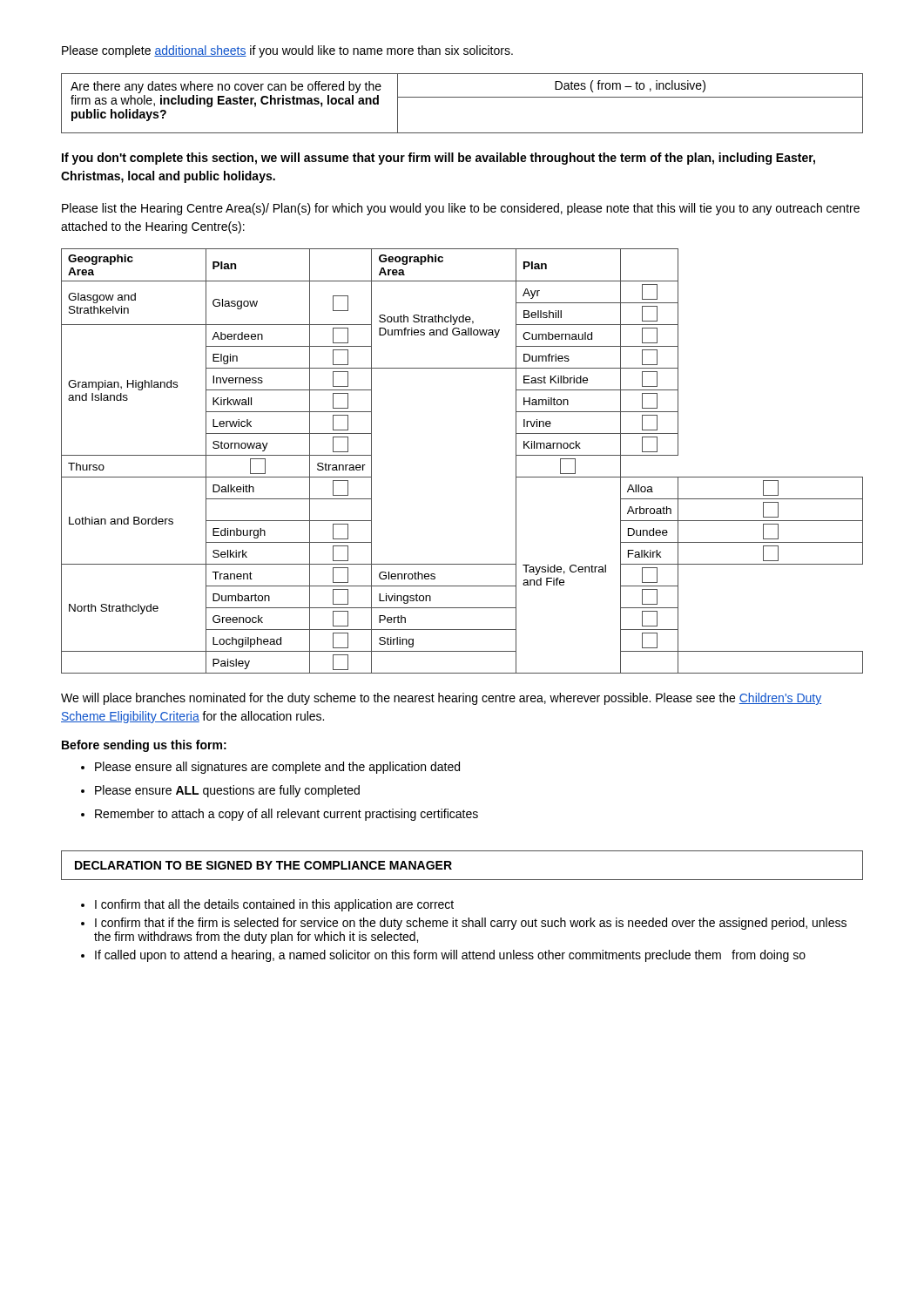Viewport: 924px width, 1307px height.
Task: Where is the passage that starts "We will place branches nominated for the duty"?
Action: click(441, 707)
